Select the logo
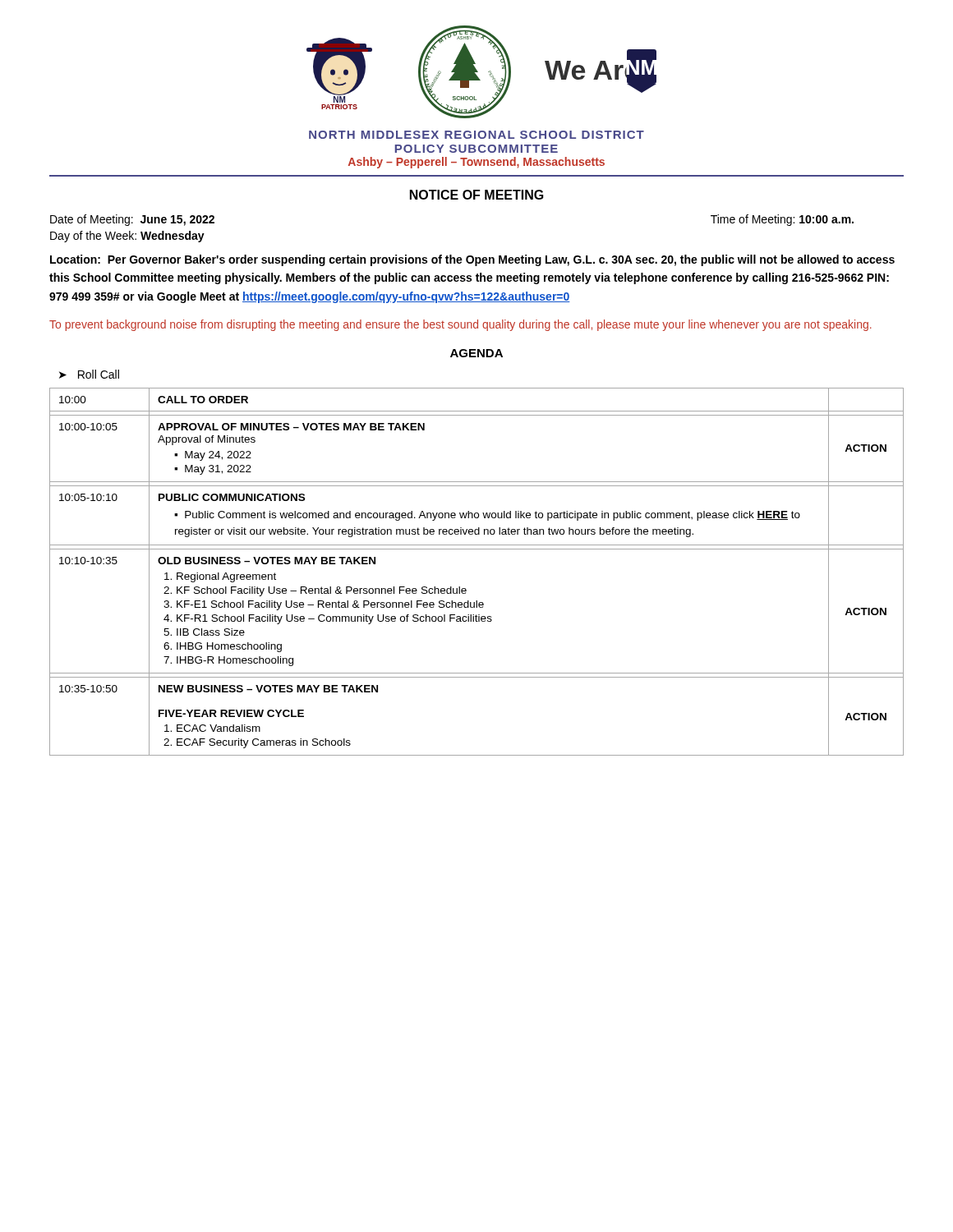The width and height of the screenshot is (953, 1232). pos(476,72)
